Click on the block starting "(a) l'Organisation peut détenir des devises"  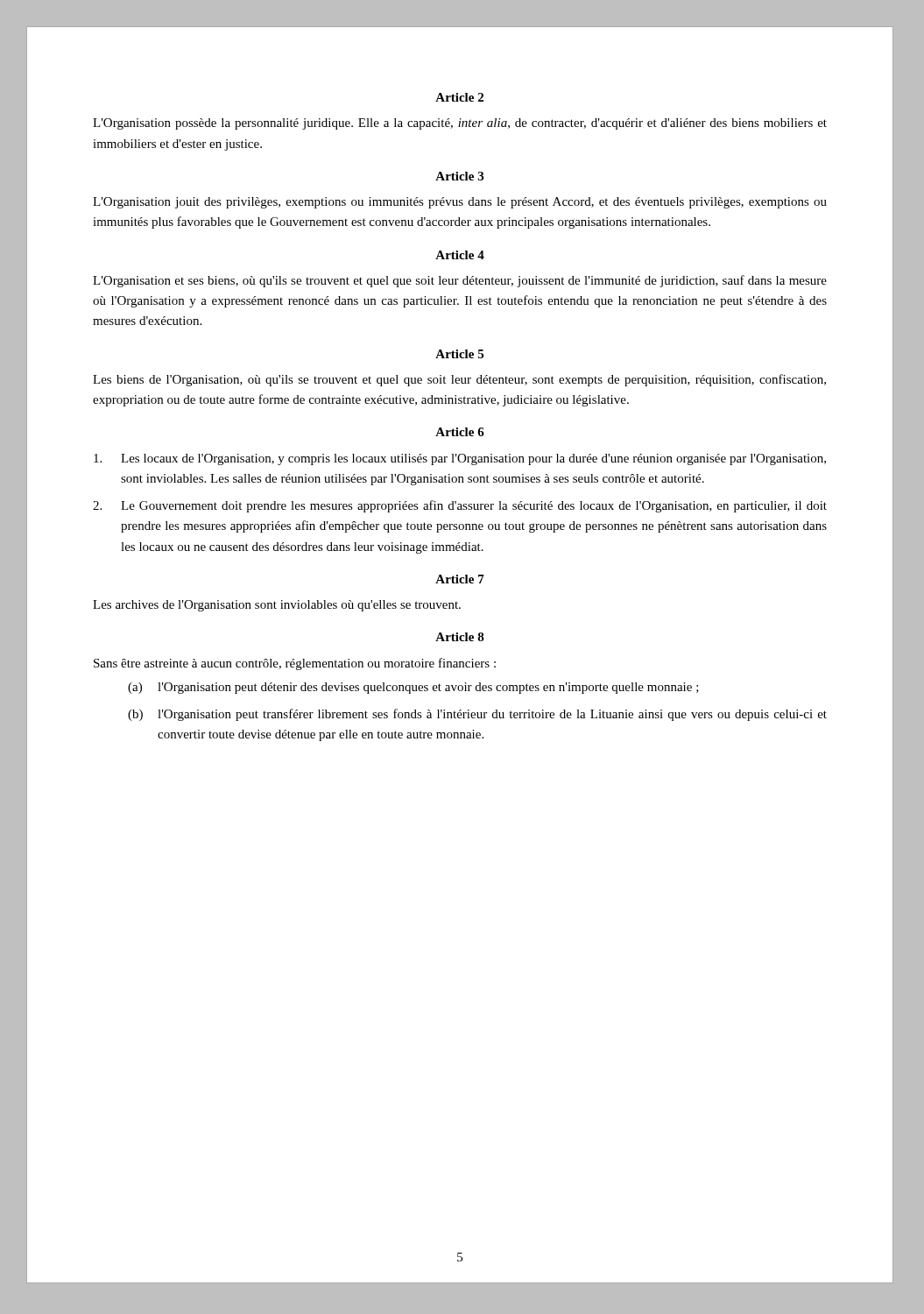(477, 687)
